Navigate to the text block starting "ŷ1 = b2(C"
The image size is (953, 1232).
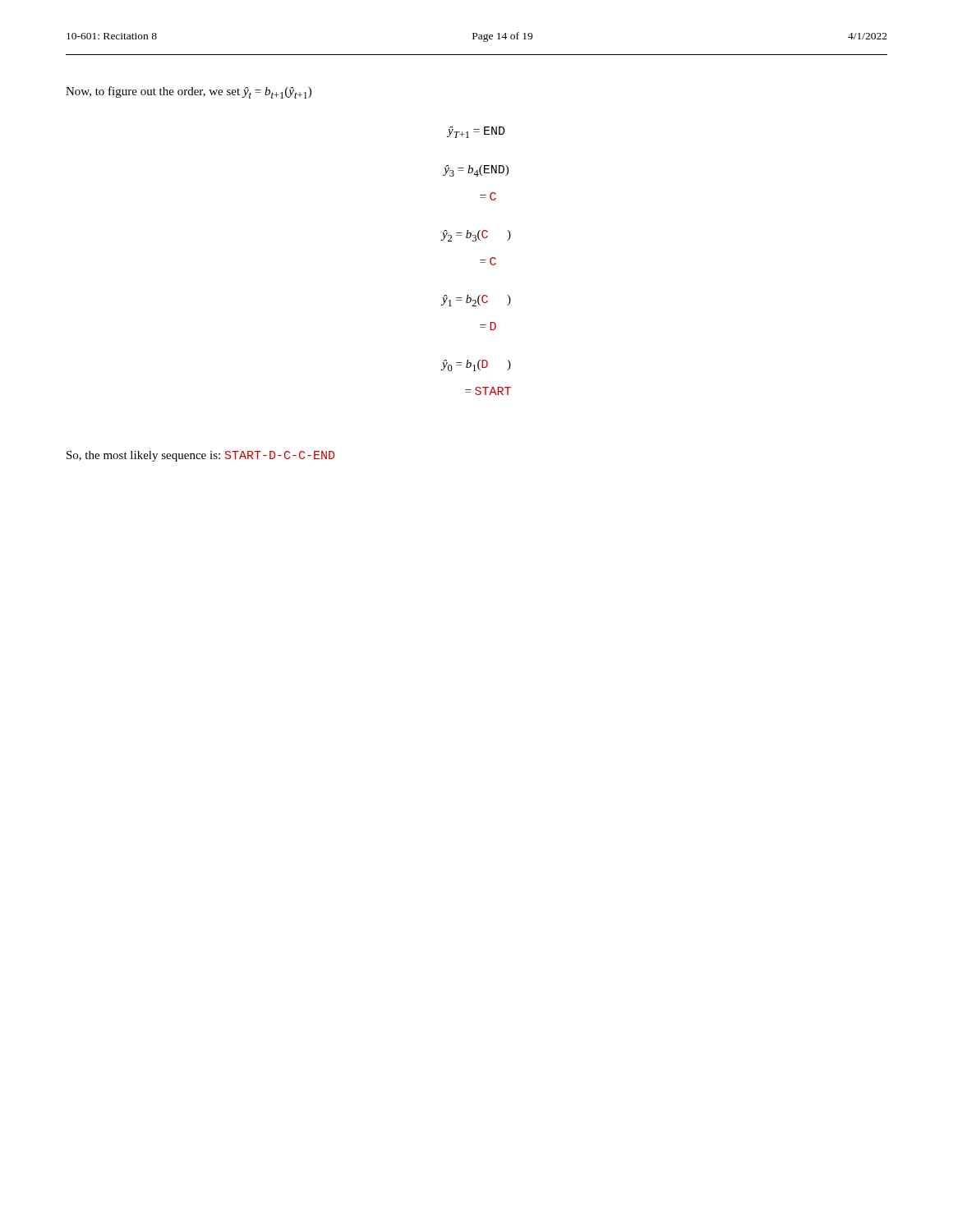[476, 300]
